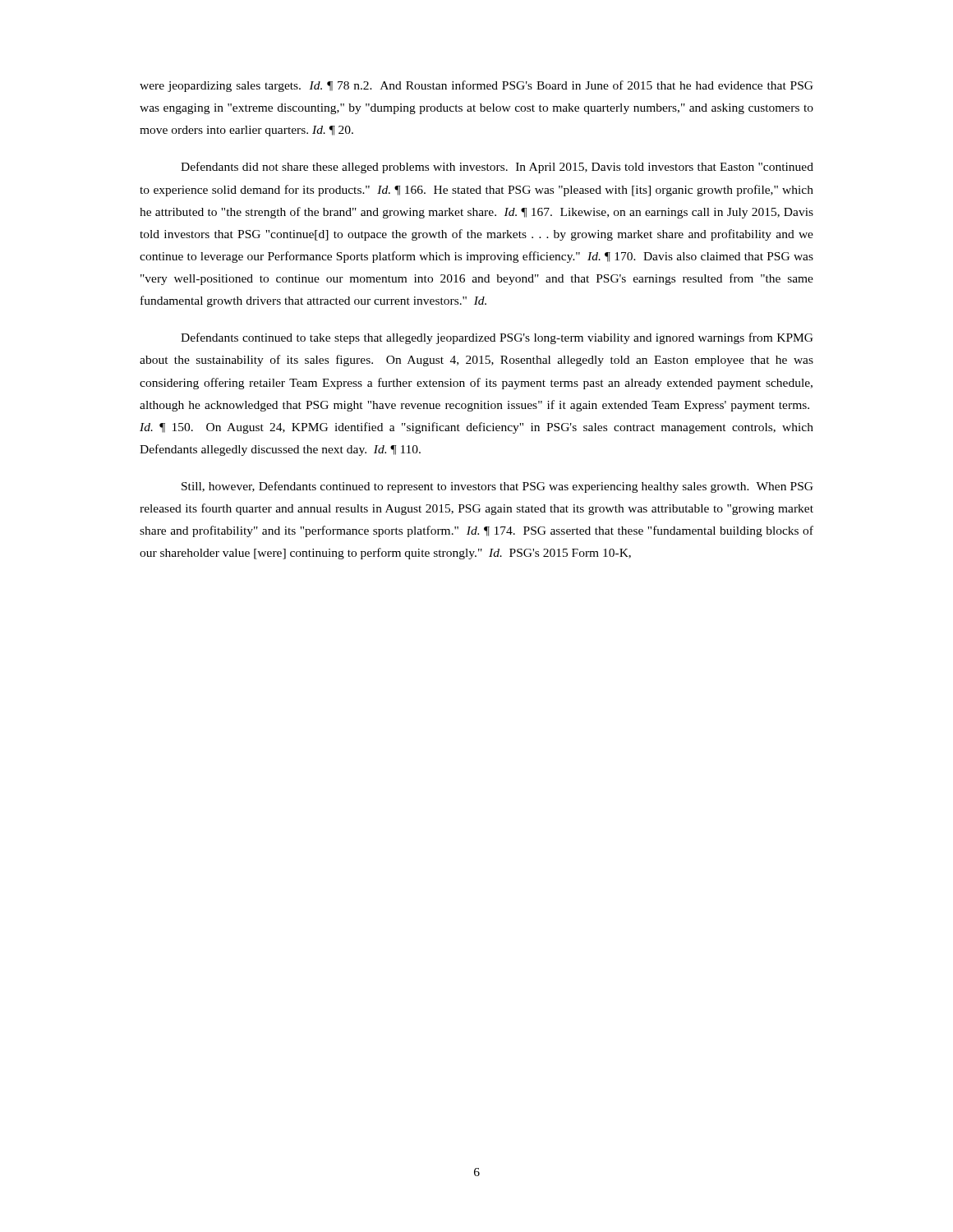Find the element starting "were jeopardizing sales targets. Id."

point(476,107)
